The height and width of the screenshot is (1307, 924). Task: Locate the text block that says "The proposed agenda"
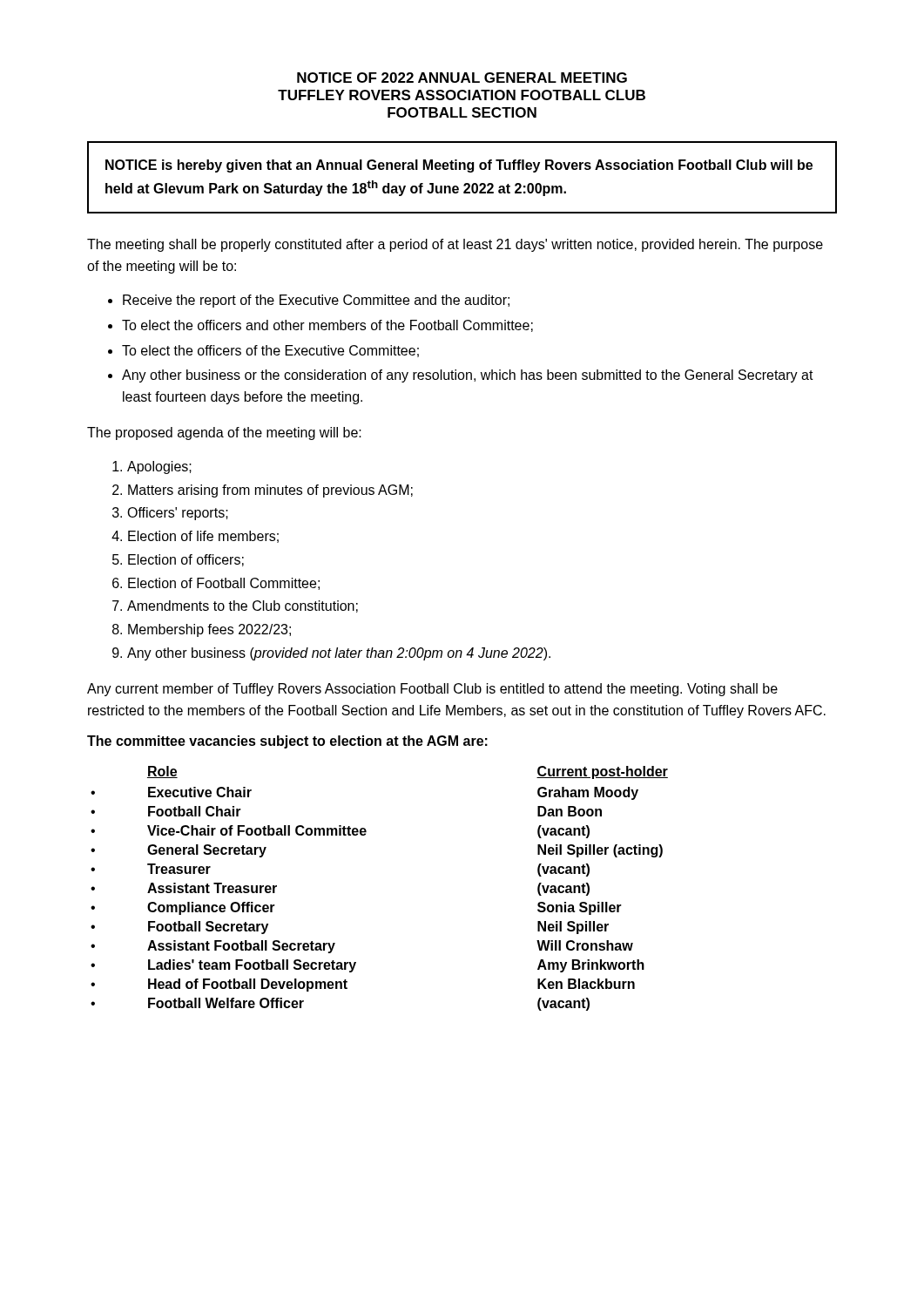click(x=225, y=433)
